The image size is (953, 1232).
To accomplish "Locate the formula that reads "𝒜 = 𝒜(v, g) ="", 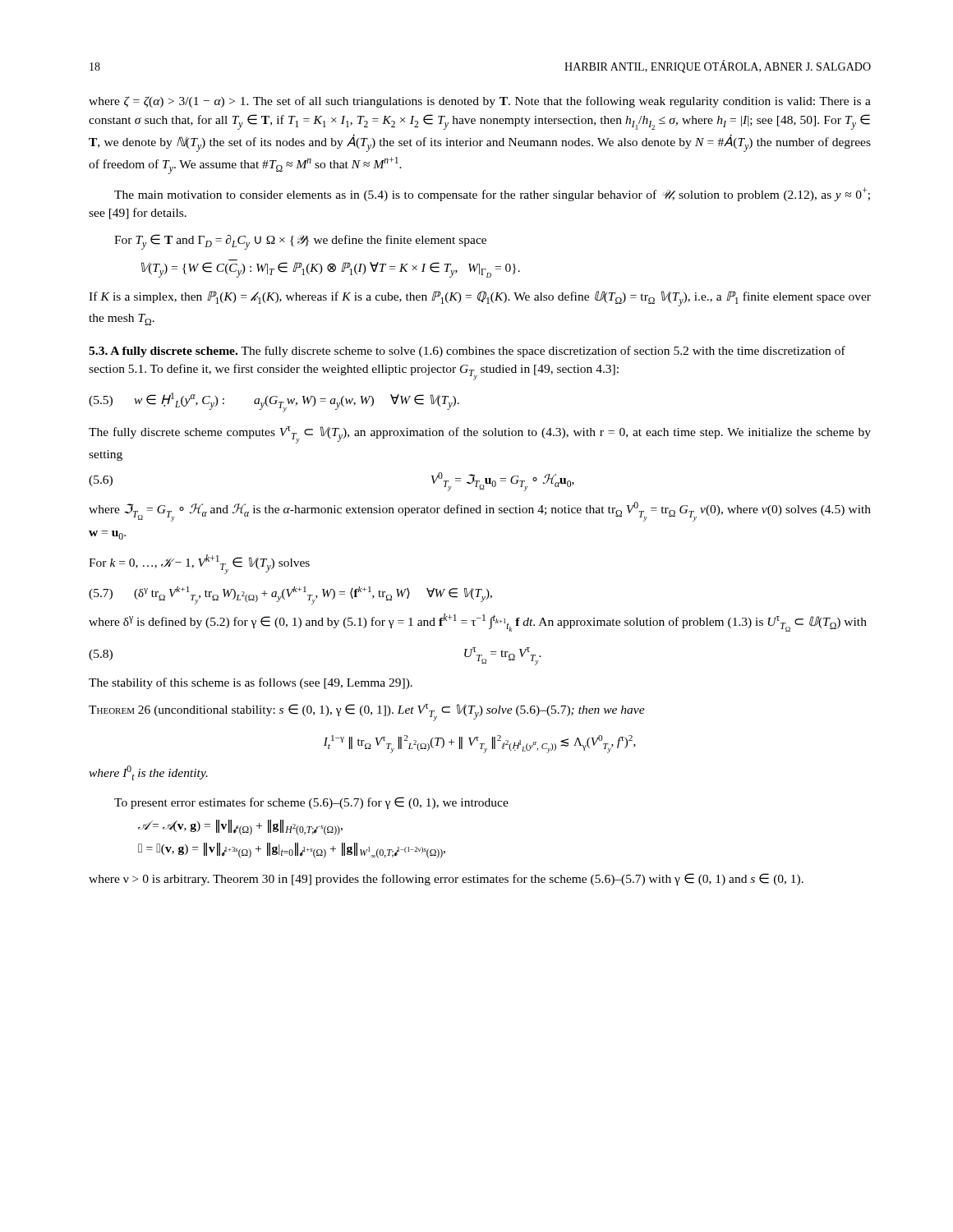I will pos(241,827).
